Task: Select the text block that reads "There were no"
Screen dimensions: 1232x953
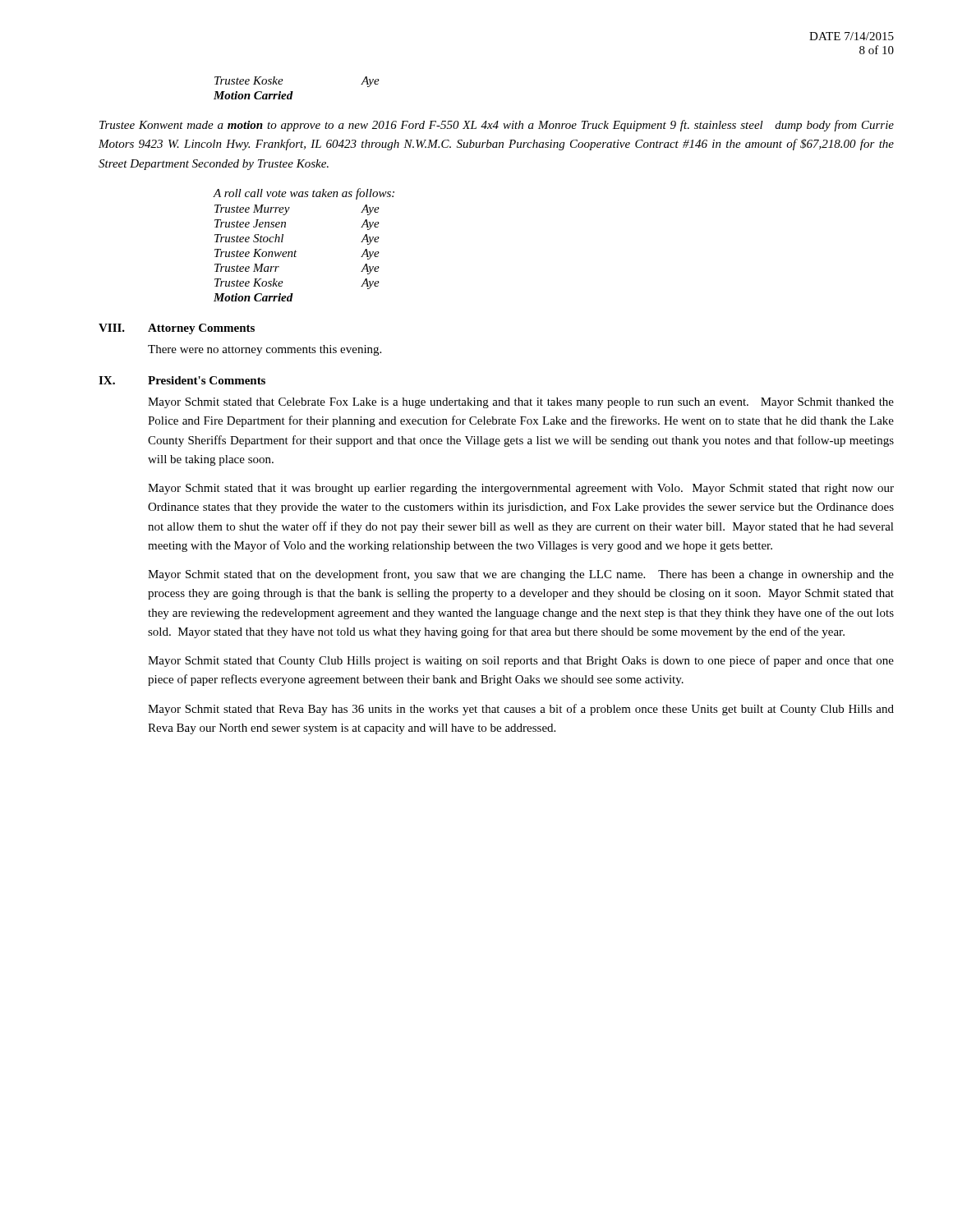Action: (265, 350)
